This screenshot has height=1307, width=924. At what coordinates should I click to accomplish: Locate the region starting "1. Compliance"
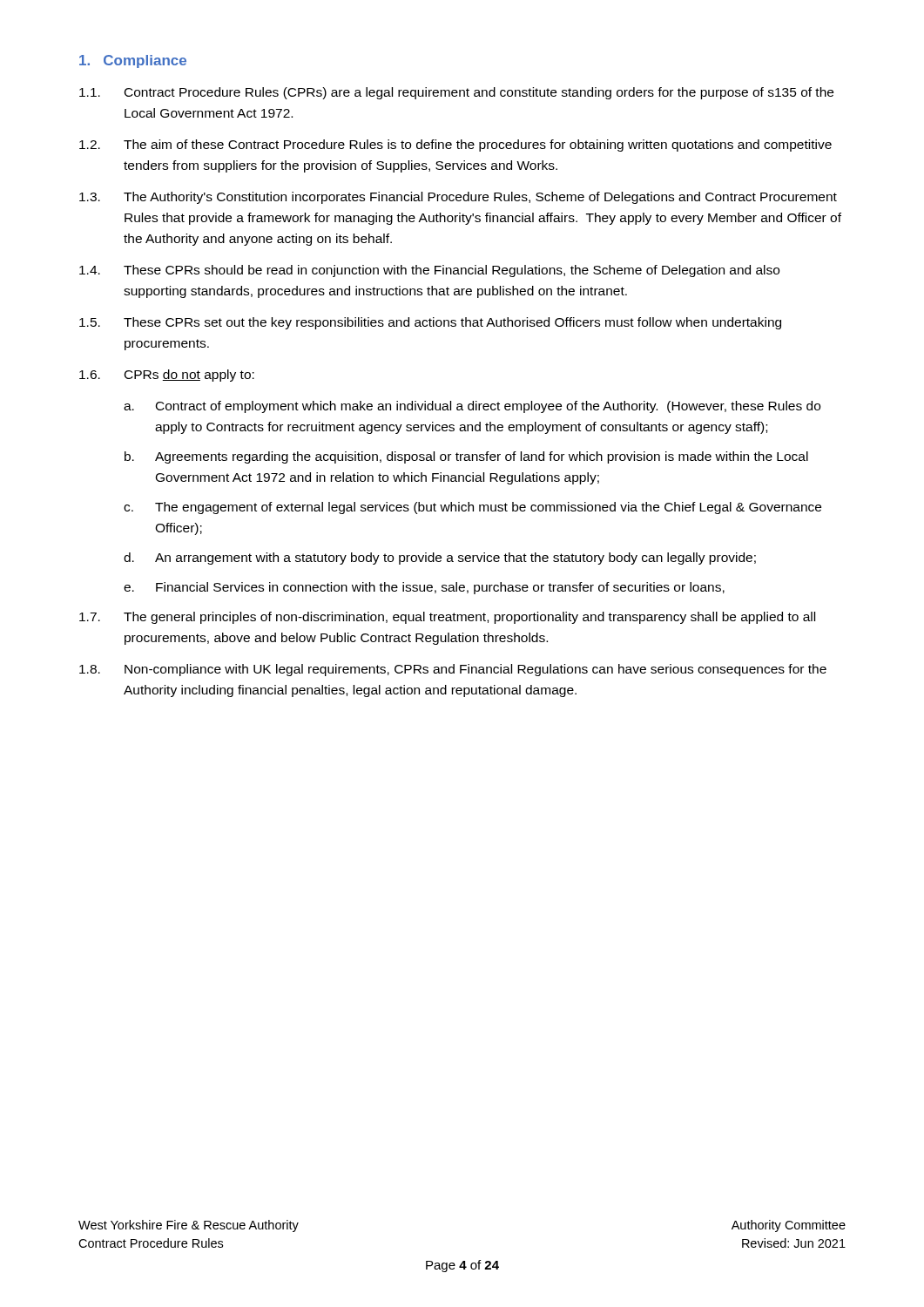[x=133, y=61]
